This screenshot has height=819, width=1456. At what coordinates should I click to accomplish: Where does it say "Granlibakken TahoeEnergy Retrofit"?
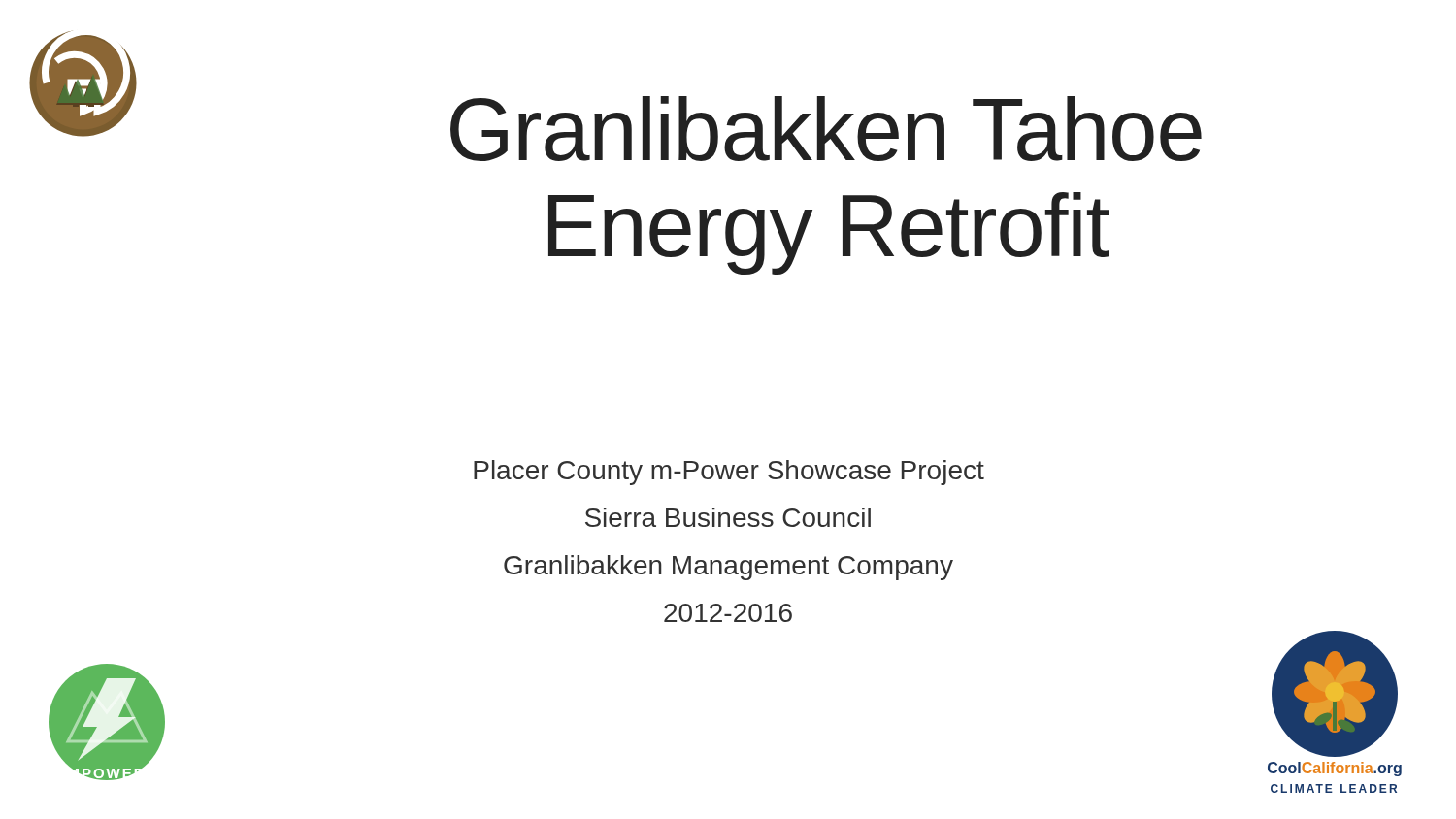click(x=825, y=179)
